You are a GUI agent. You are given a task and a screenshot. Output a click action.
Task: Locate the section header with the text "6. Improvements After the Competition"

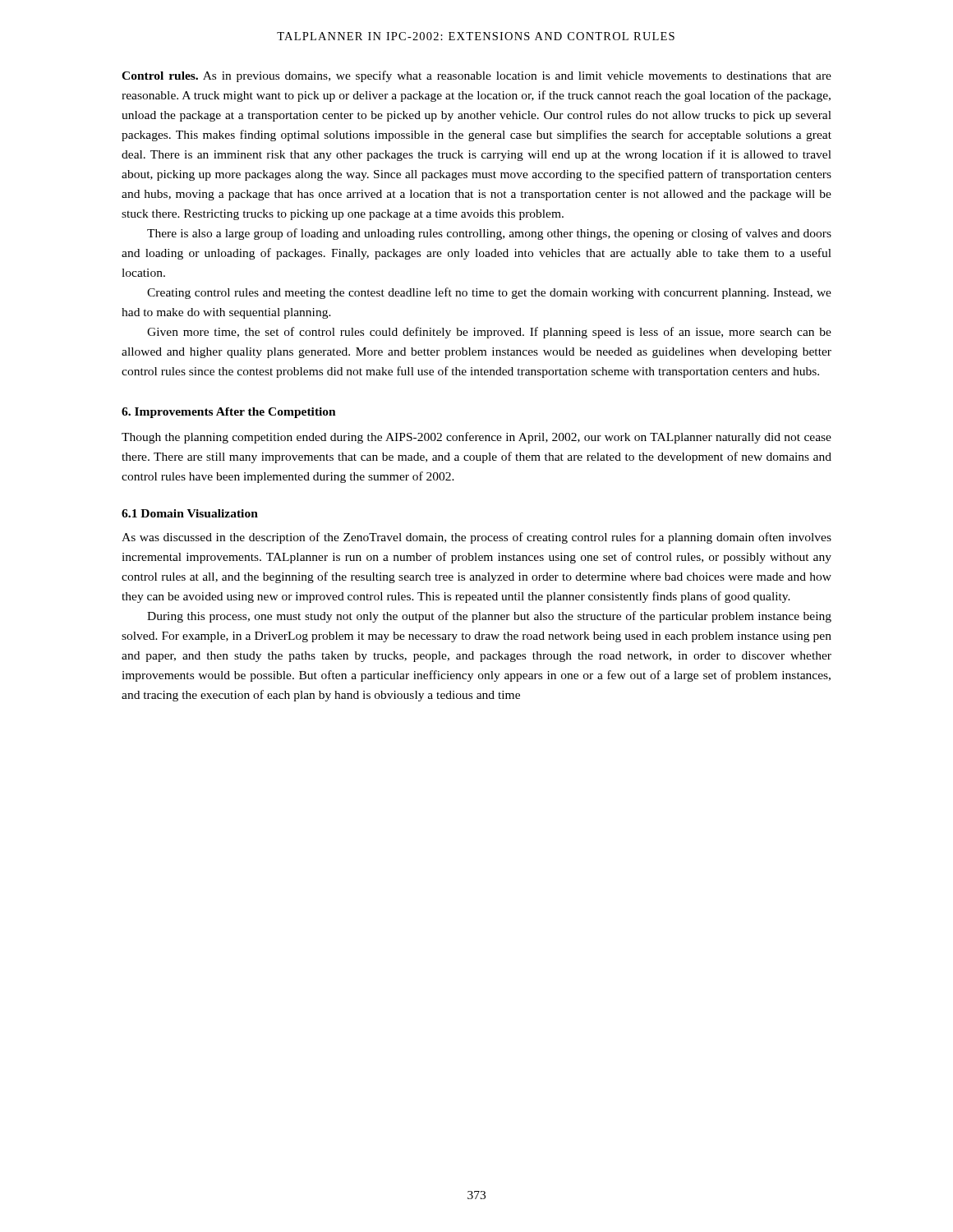pyautogui.click(x=229, y=411)
